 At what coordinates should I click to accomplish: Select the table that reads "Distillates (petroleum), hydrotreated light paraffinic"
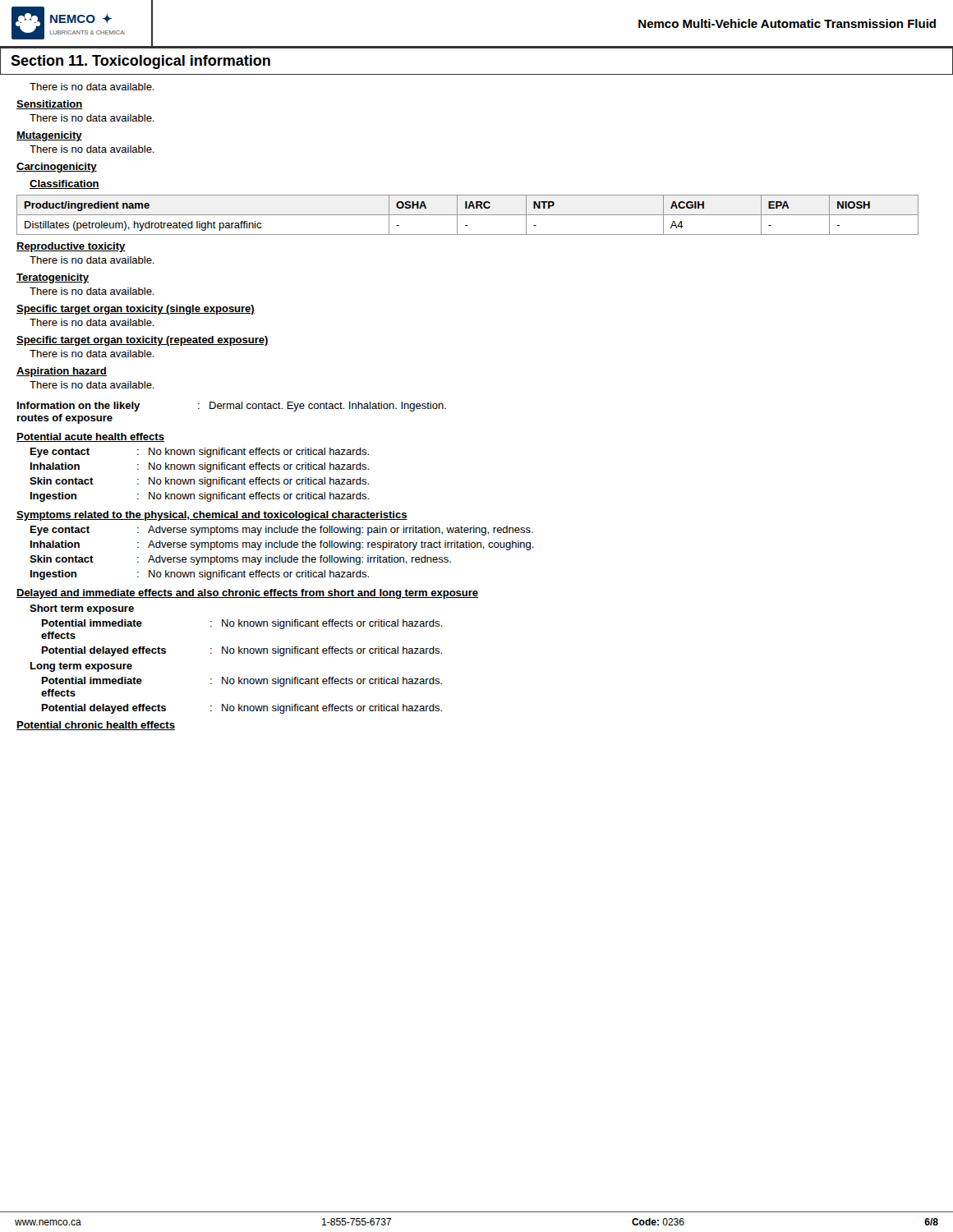coord(476,215)
